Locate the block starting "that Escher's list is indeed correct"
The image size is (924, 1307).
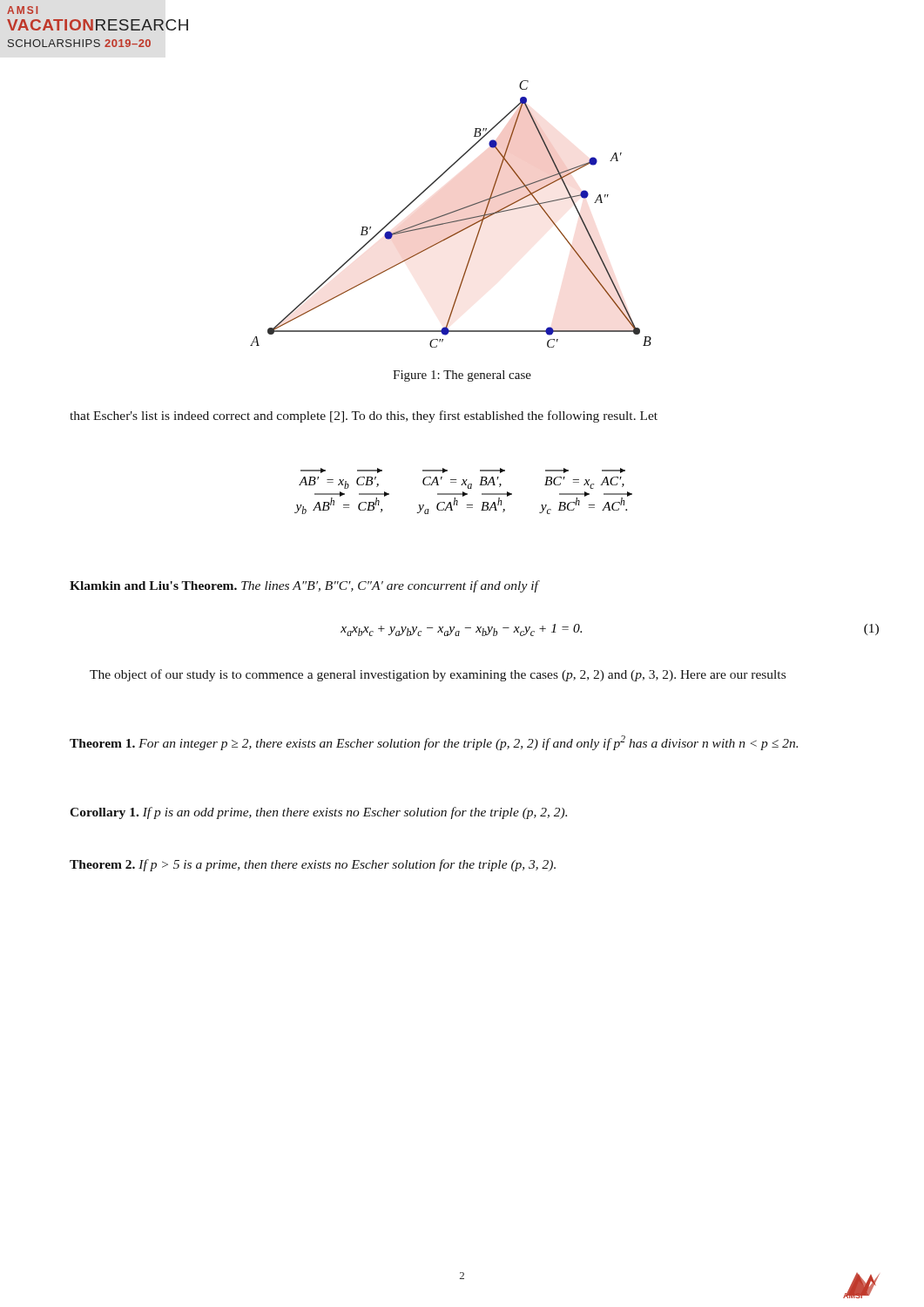(x=364, y=415)
